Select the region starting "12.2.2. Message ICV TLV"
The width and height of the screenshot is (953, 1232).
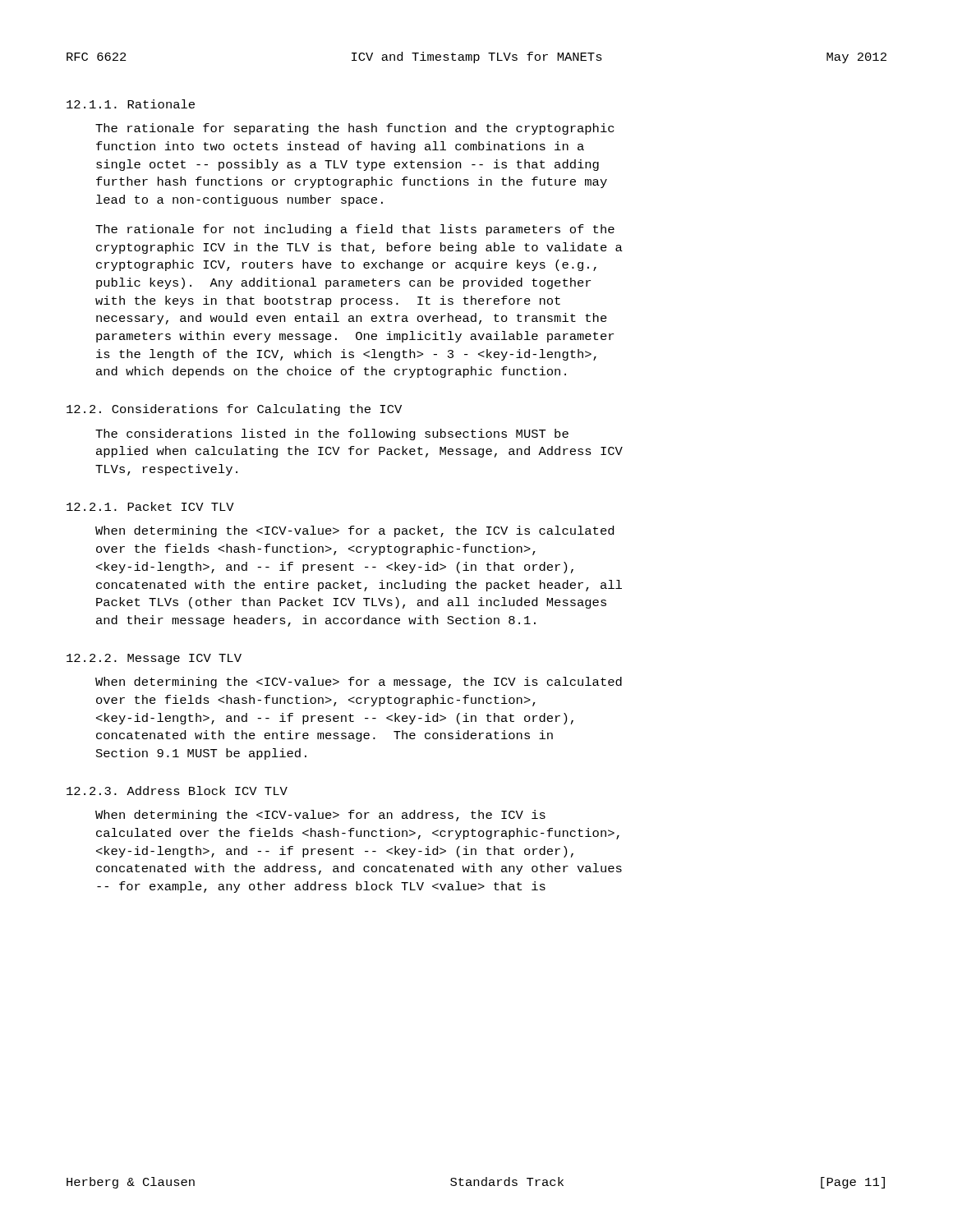pyautogui.click(x=154, y=658)
